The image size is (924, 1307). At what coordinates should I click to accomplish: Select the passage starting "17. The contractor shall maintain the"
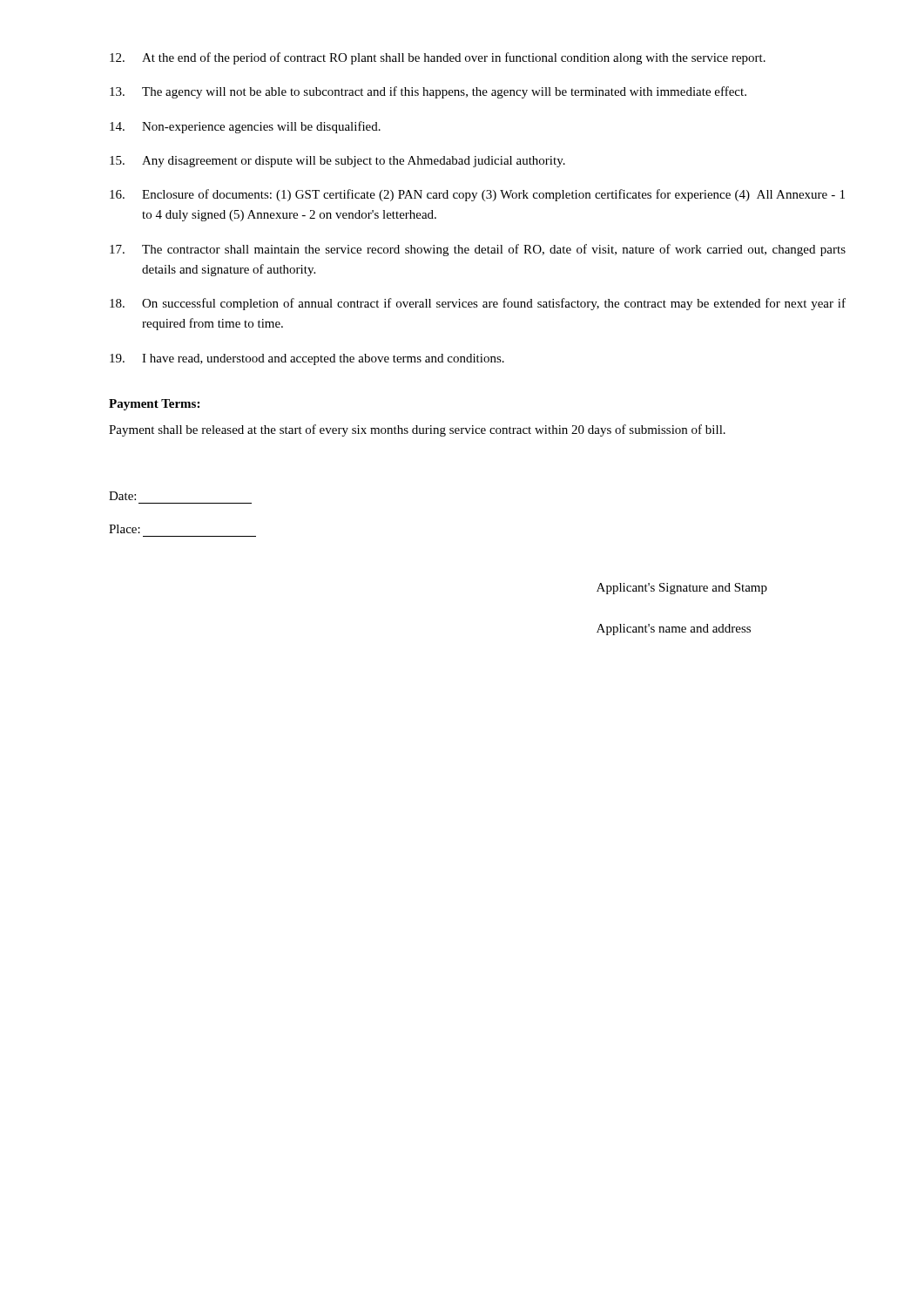click(x=477, y=259)
